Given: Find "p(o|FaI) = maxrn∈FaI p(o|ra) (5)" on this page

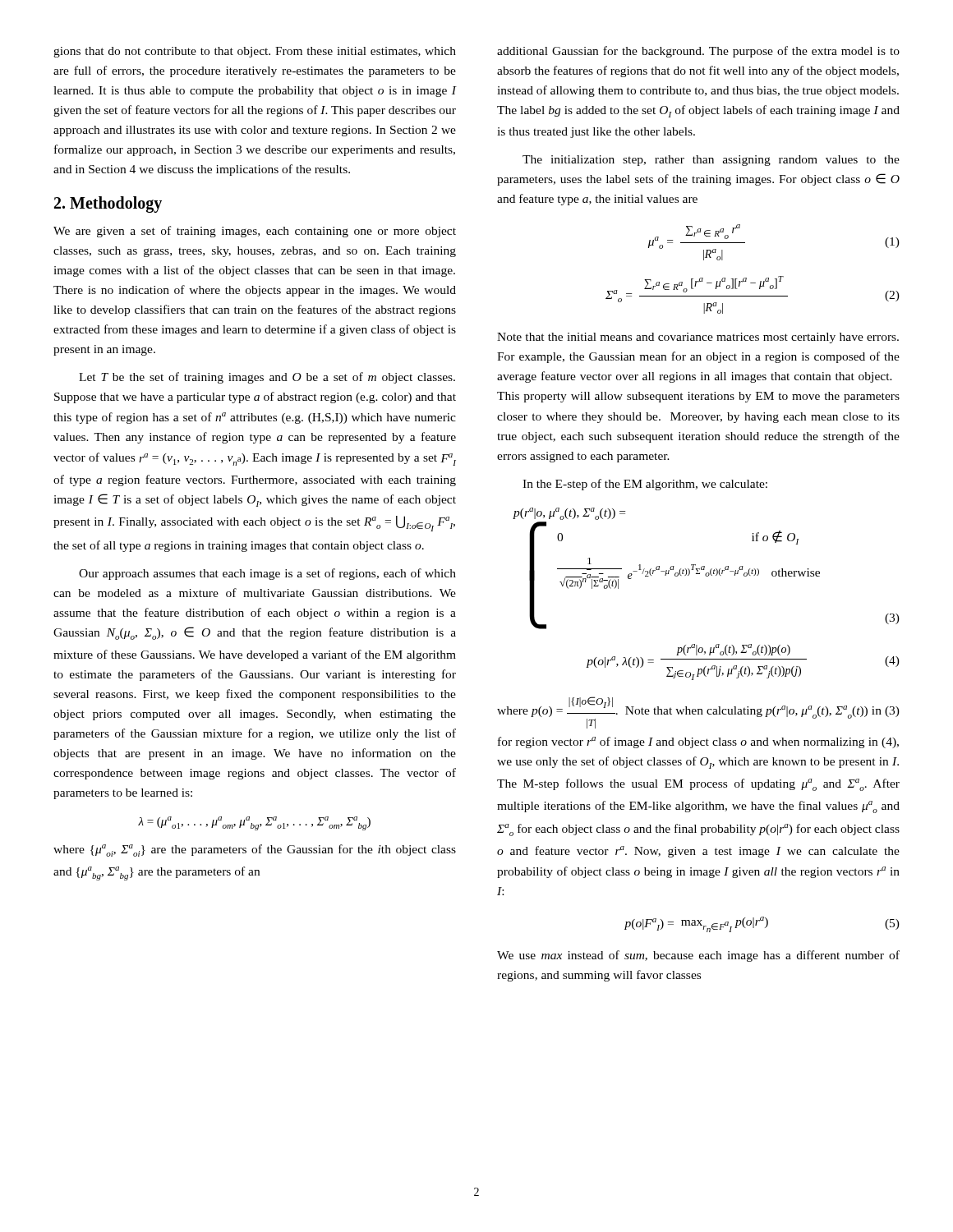Looking at the screenshot, I should [x=762, y=923].
